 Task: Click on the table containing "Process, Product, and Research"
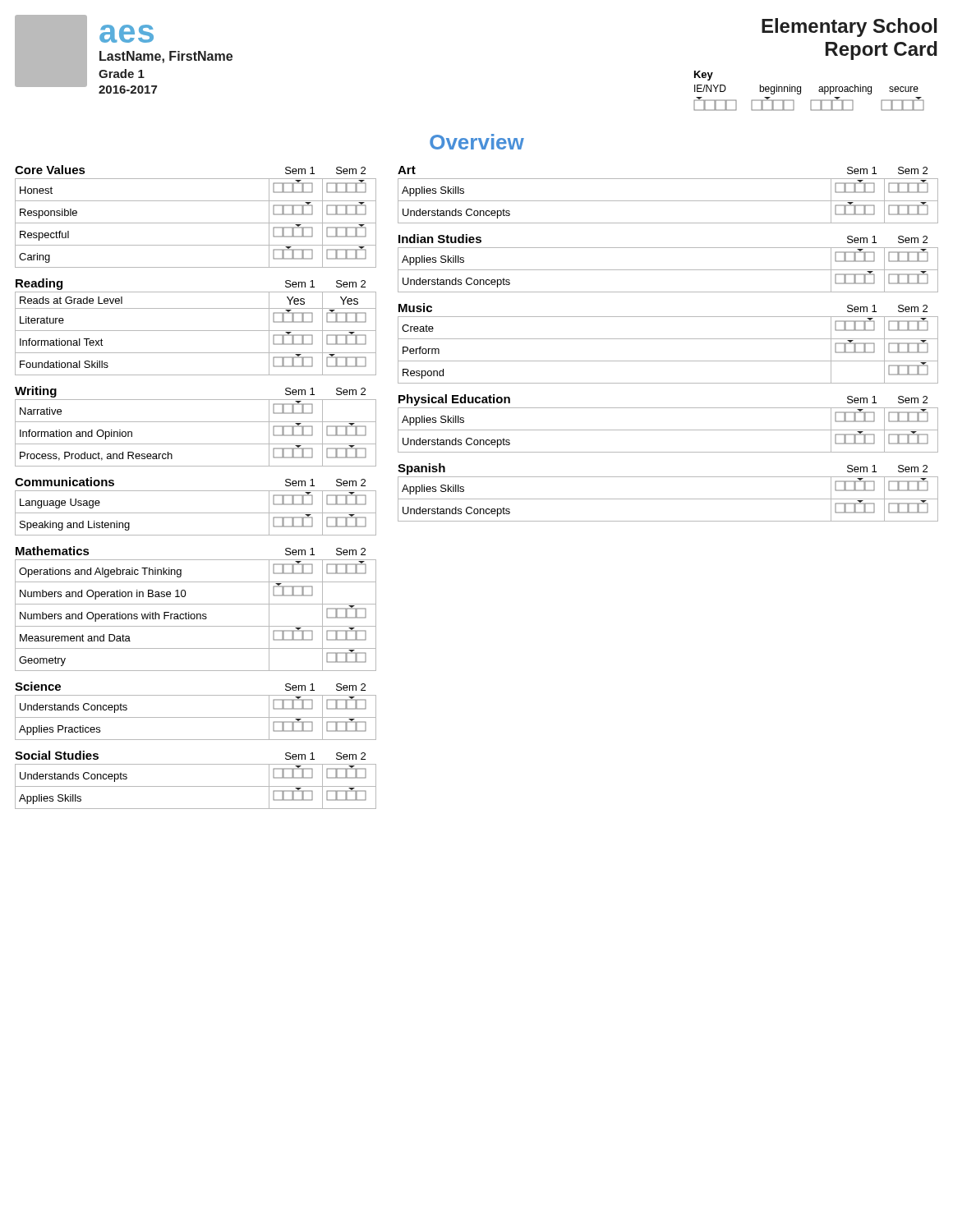click(x=196, y=425)
